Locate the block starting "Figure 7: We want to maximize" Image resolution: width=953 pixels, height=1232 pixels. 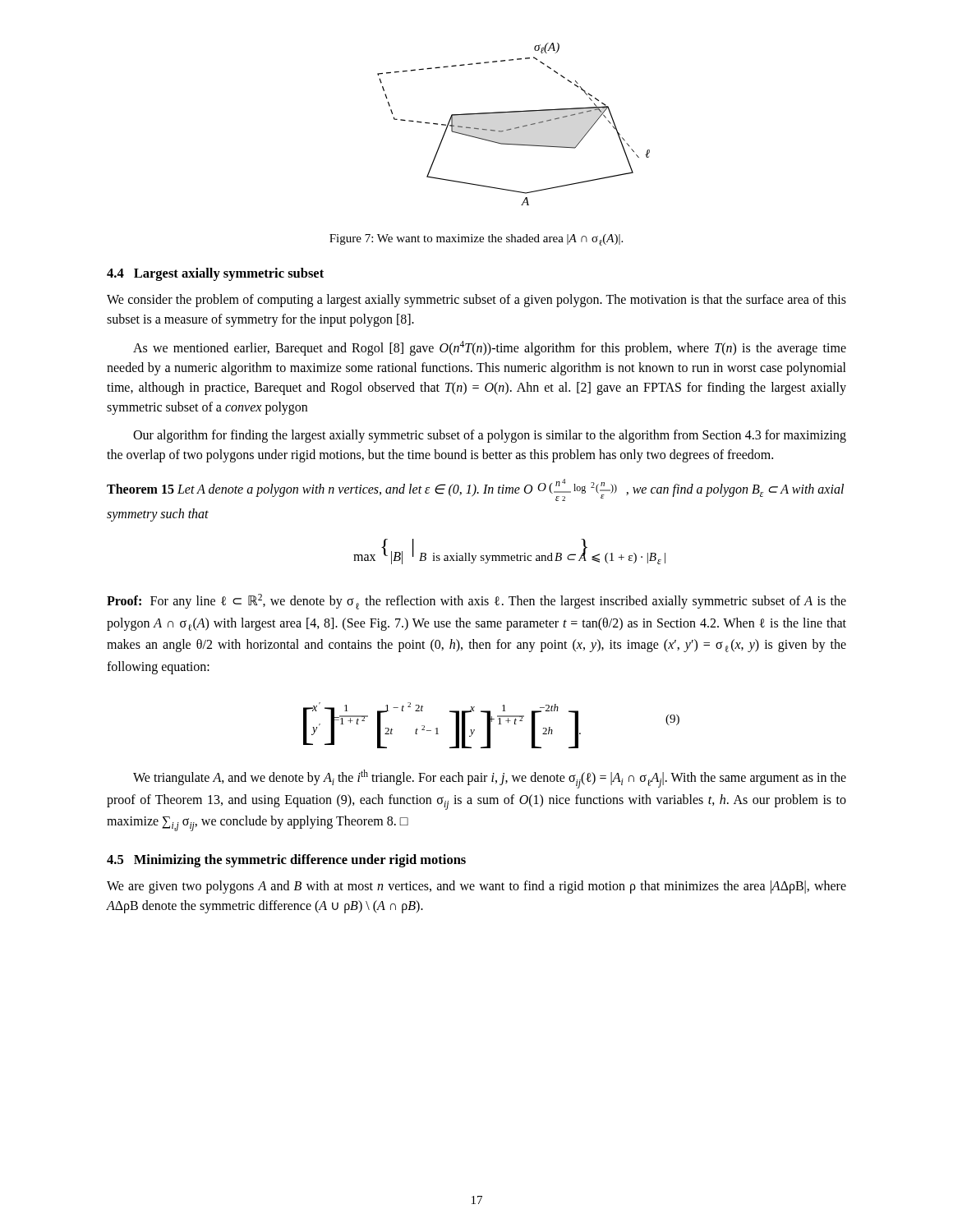point(476,239)
